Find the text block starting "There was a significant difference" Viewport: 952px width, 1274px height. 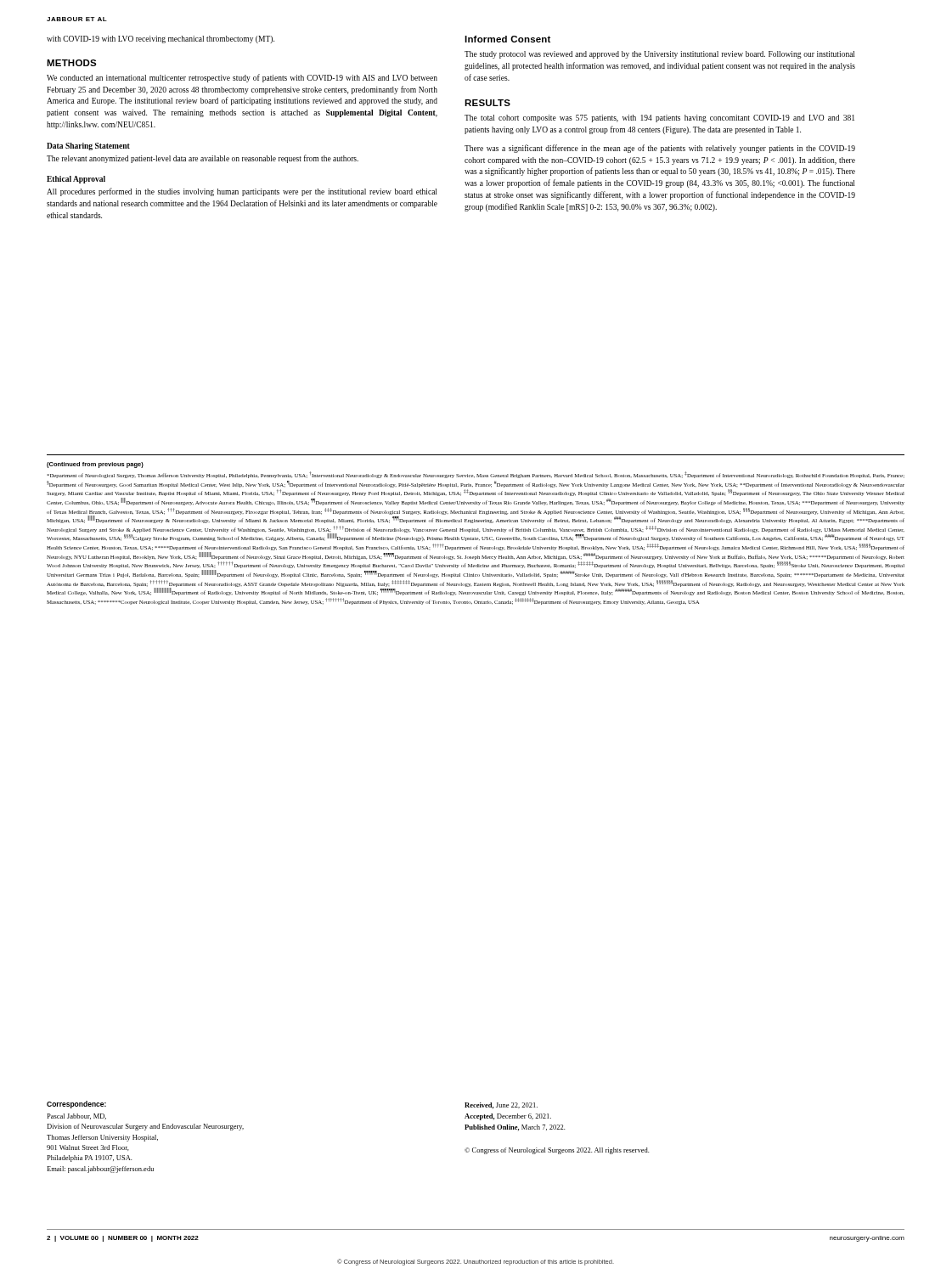tap(660, 178)
